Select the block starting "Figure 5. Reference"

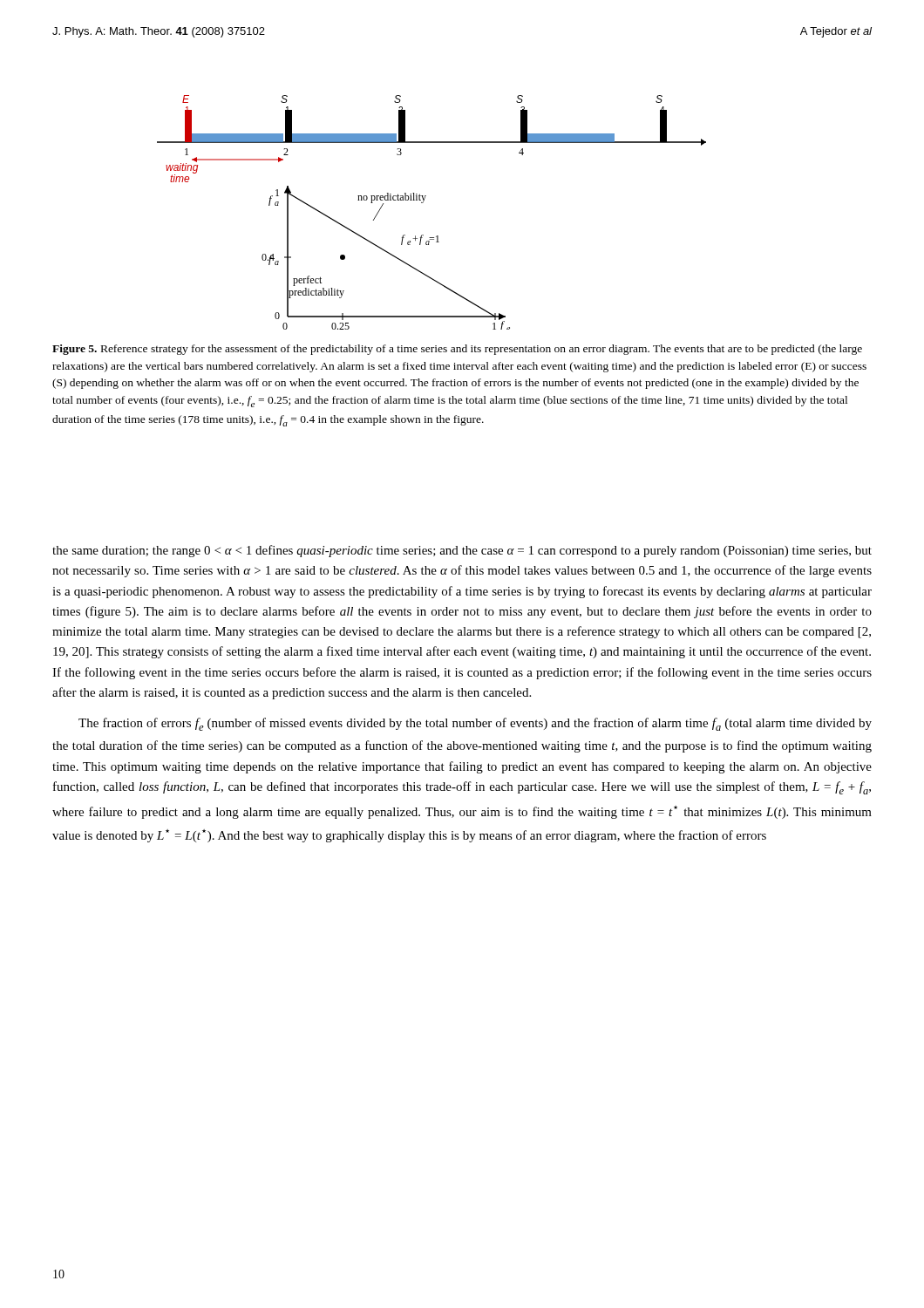click(460, 385)
